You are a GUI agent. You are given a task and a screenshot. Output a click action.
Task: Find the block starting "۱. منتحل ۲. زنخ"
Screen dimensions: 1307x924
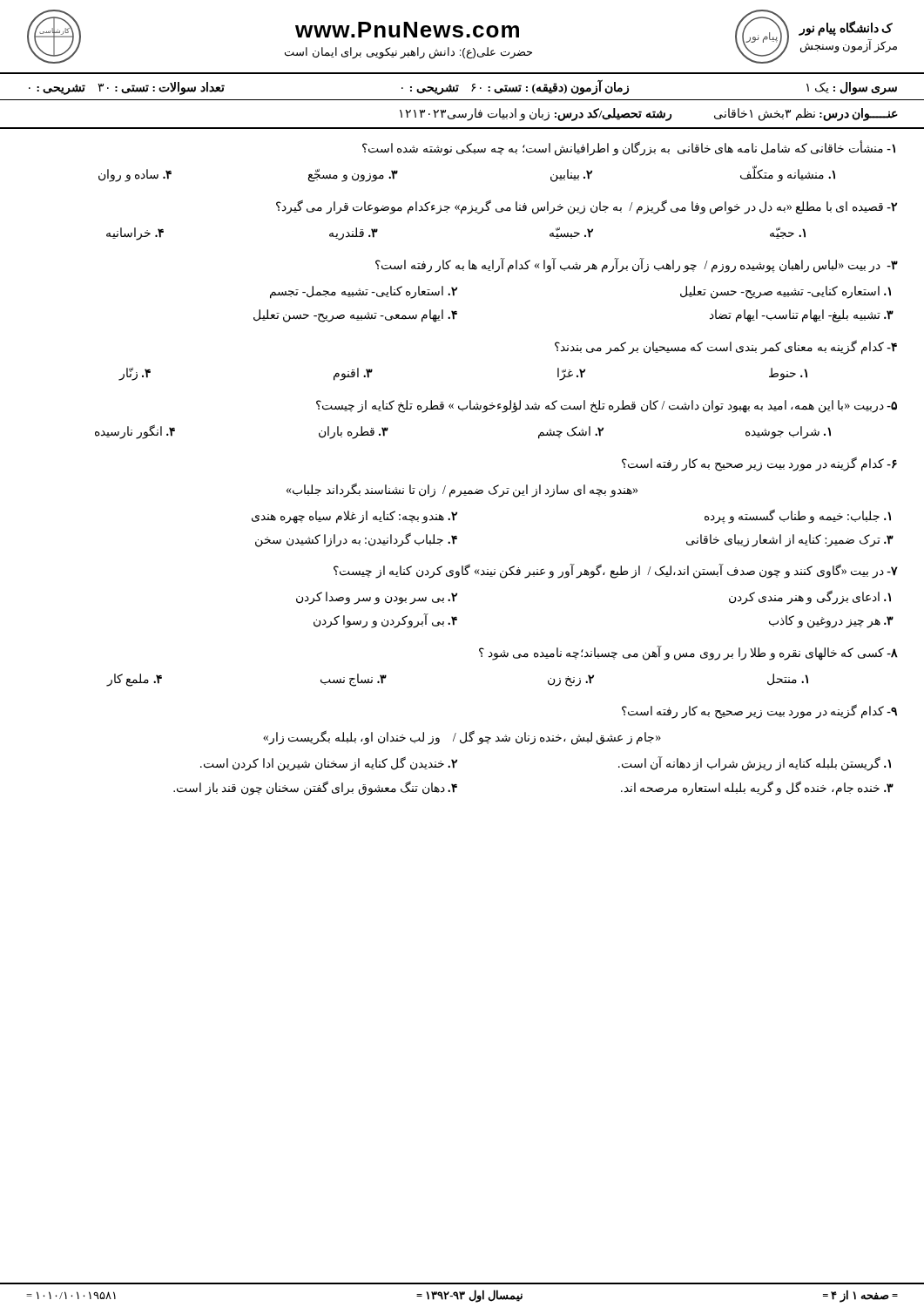pos(782,680)
